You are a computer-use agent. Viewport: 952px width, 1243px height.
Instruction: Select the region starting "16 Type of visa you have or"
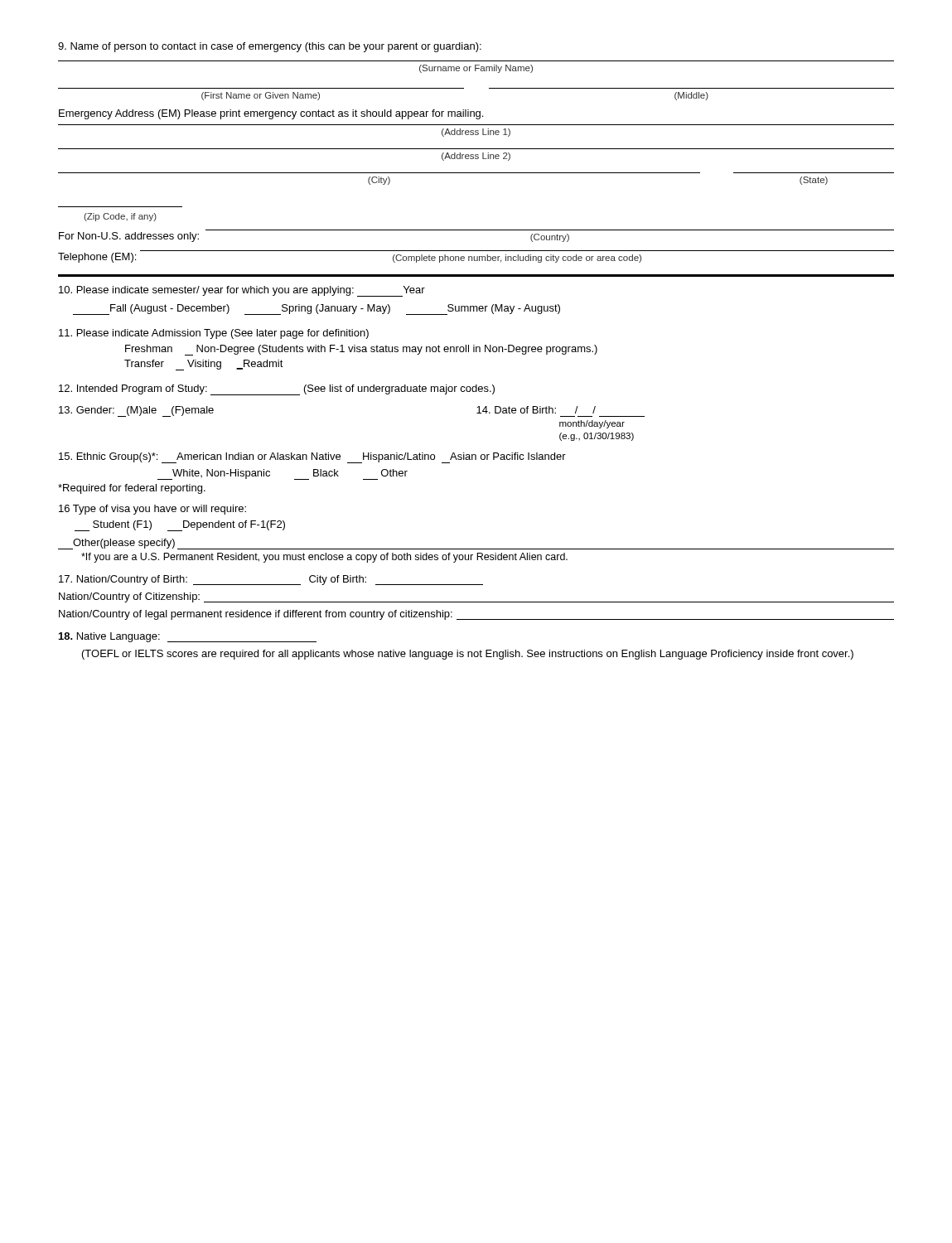pyautogui.click(x=153, y=508)
